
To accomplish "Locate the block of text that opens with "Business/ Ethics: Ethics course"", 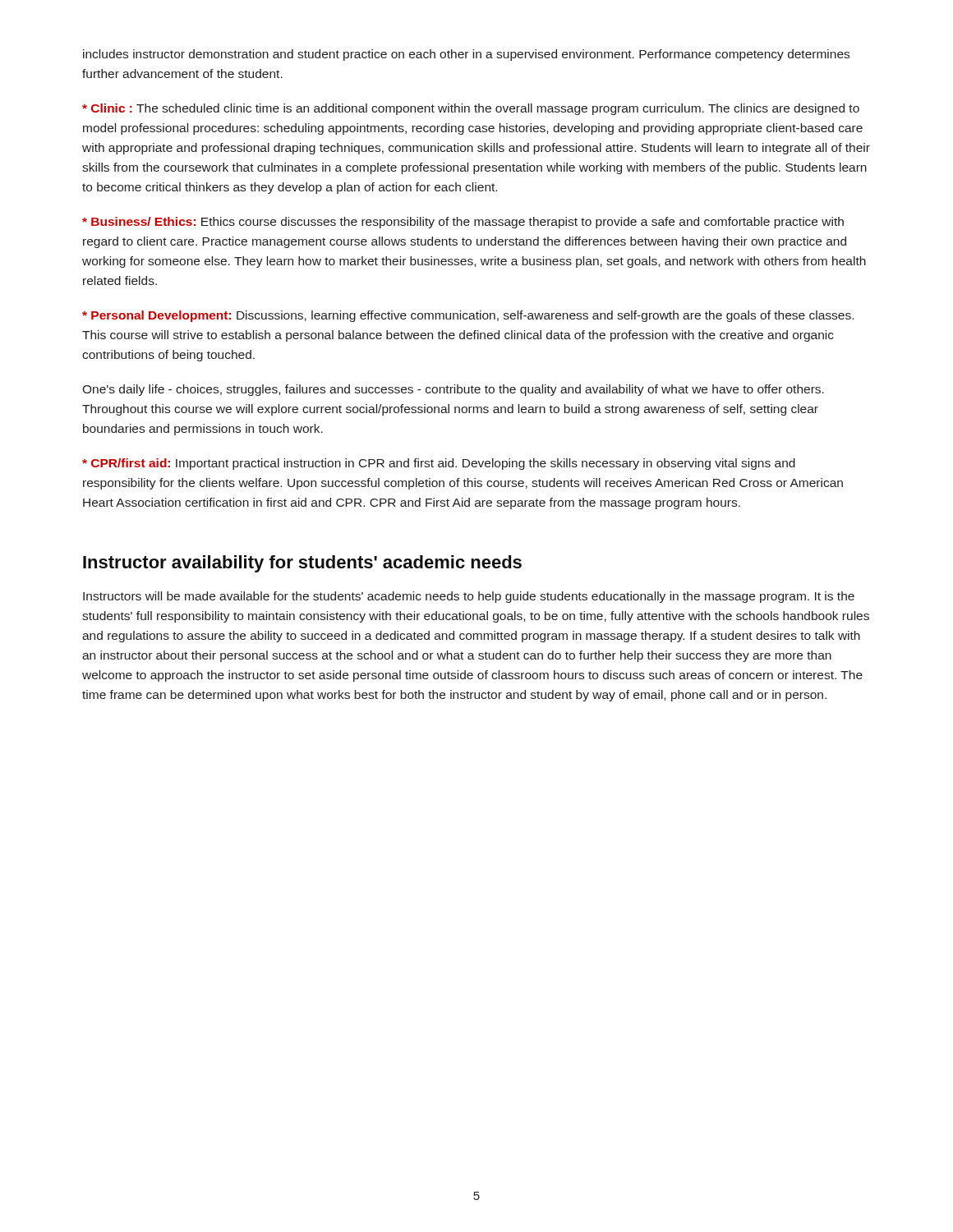I will 474,251.
